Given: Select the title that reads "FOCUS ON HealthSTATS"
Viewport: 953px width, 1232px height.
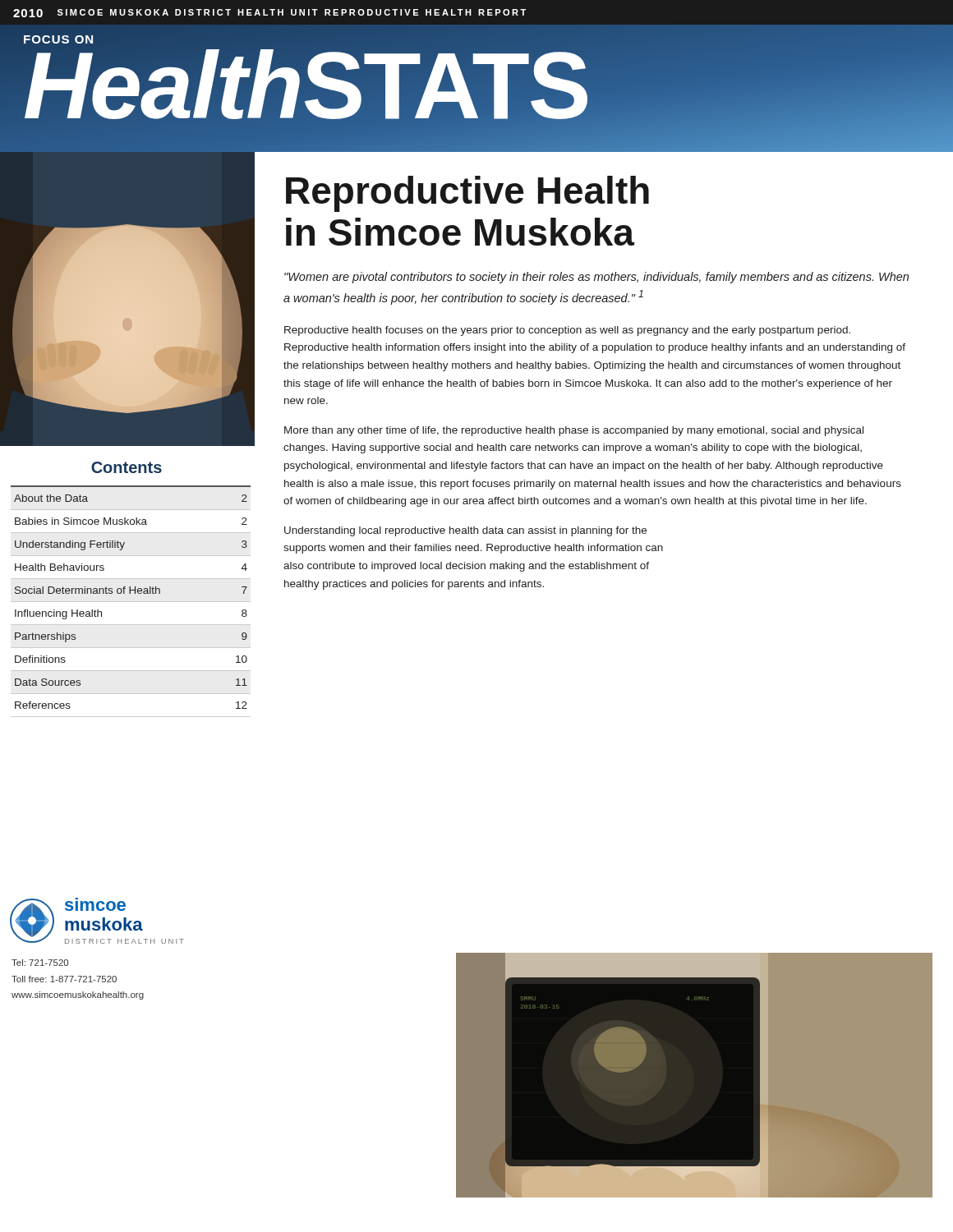Looking at the screenshot, I should pos(306,83).
